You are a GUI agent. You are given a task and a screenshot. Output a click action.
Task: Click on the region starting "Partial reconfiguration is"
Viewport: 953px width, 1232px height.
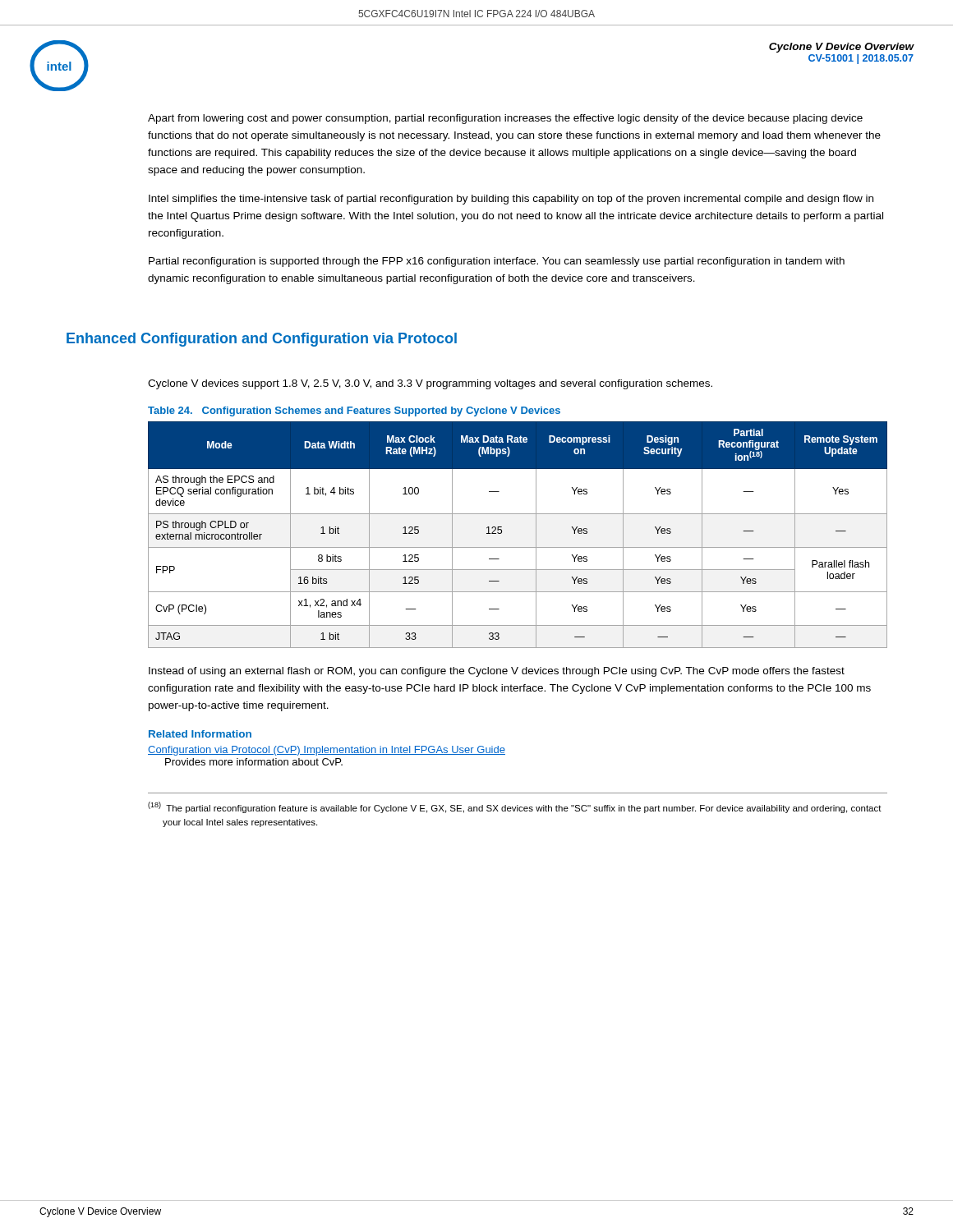click(496, 270)
